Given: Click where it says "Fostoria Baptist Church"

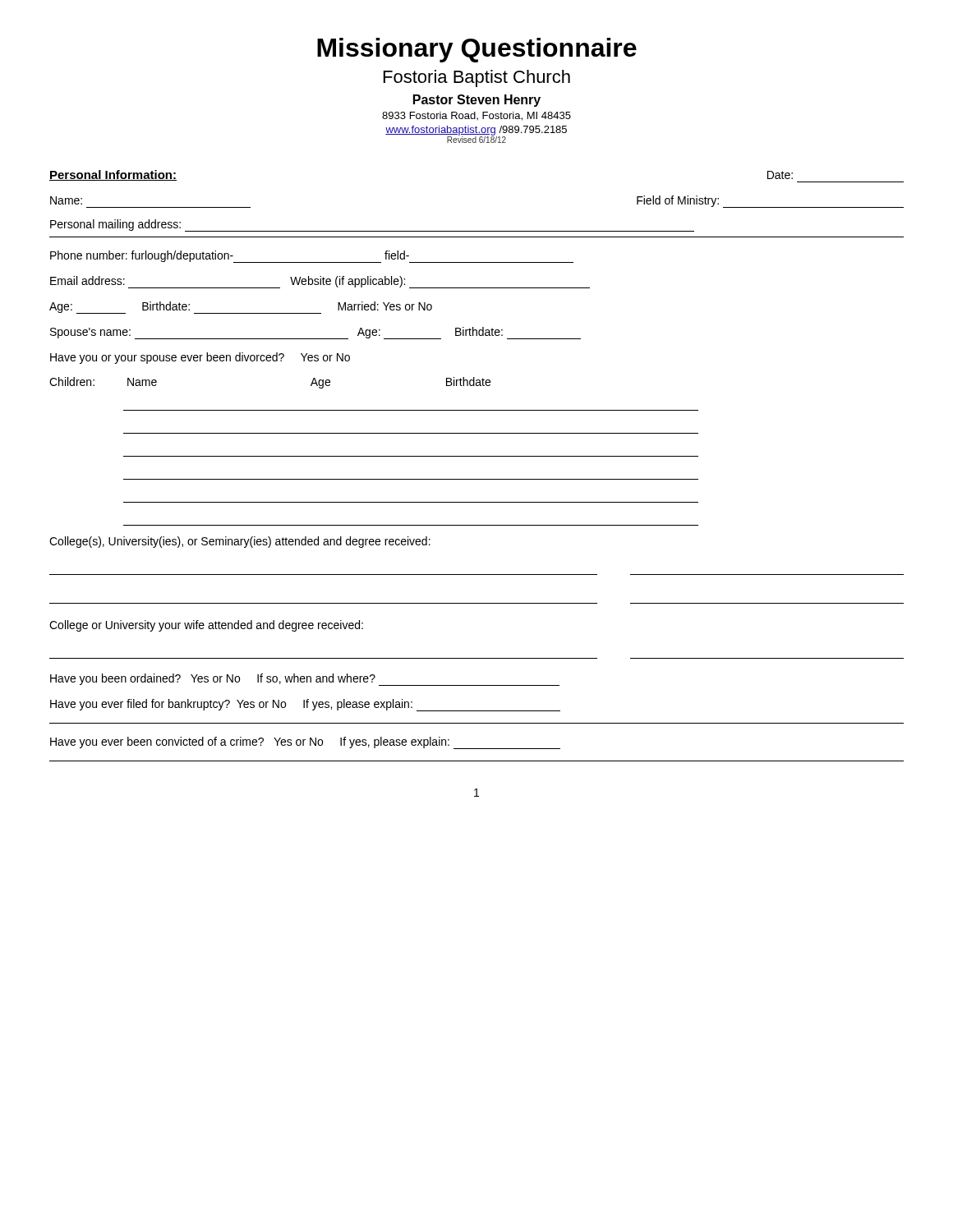Looking at the screenshot, I should pos(476,77).
